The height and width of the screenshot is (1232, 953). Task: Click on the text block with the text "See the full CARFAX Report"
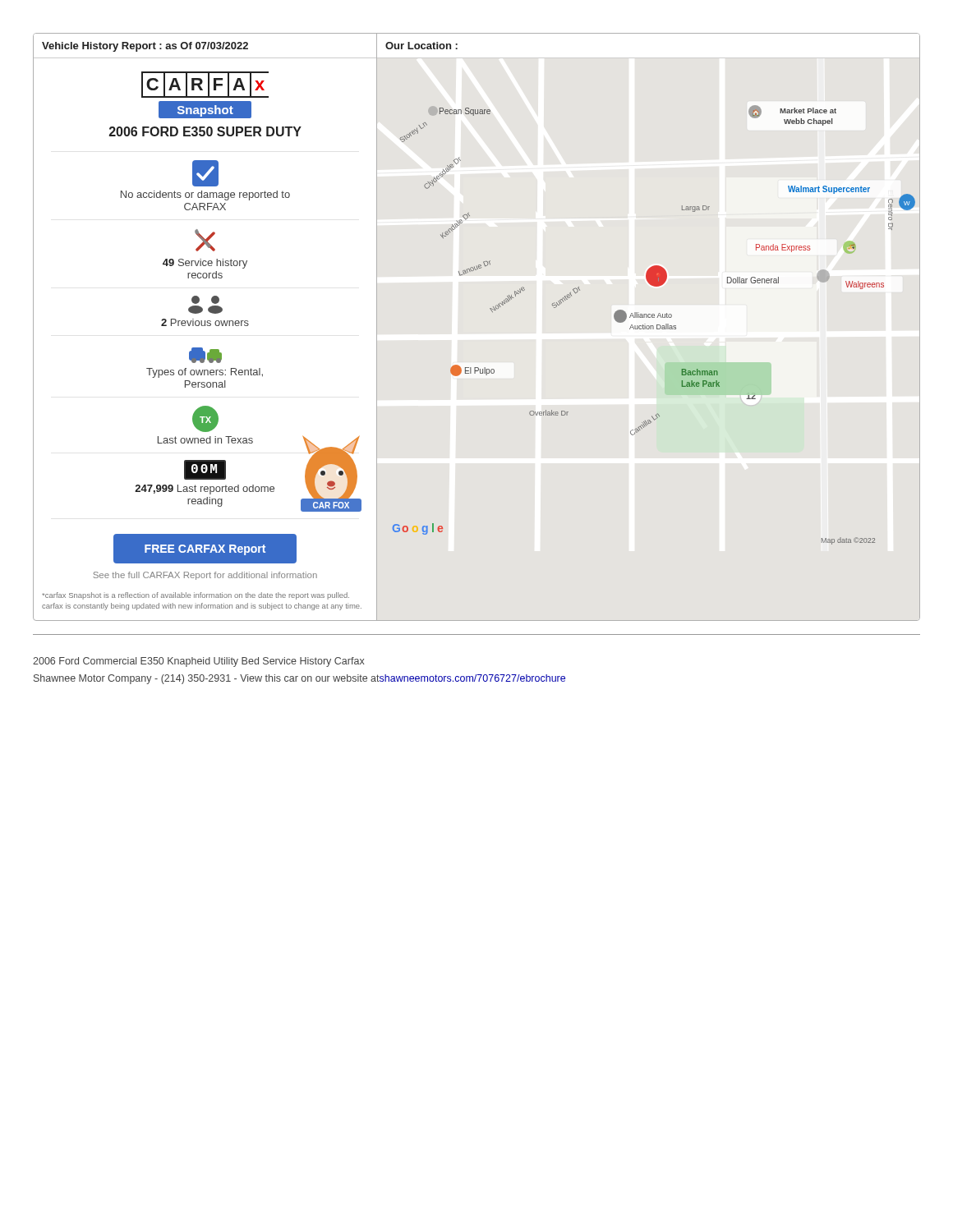click(205, 575)
